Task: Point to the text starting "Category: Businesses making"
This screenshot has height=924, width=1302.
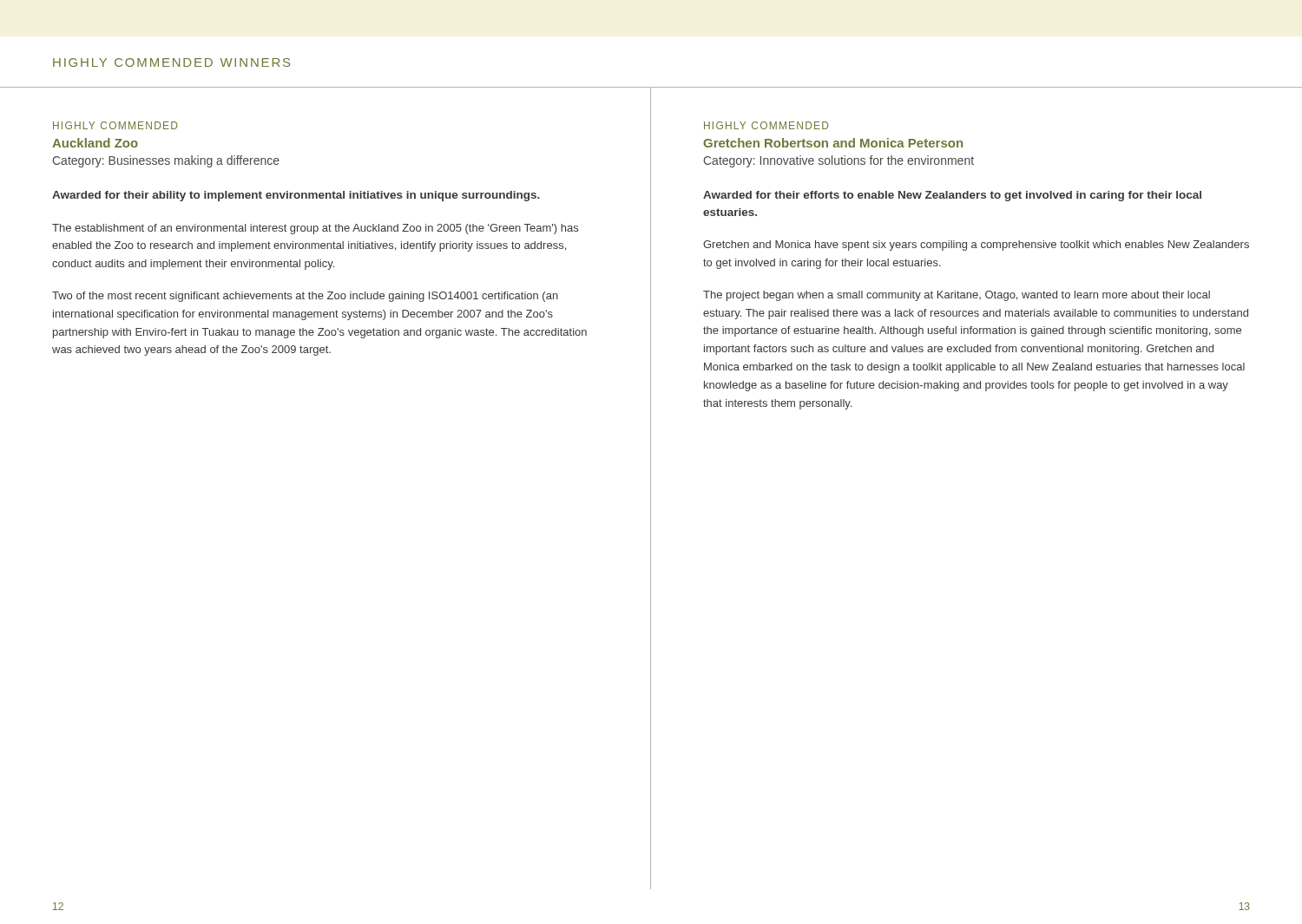Action: click(166, 160)
